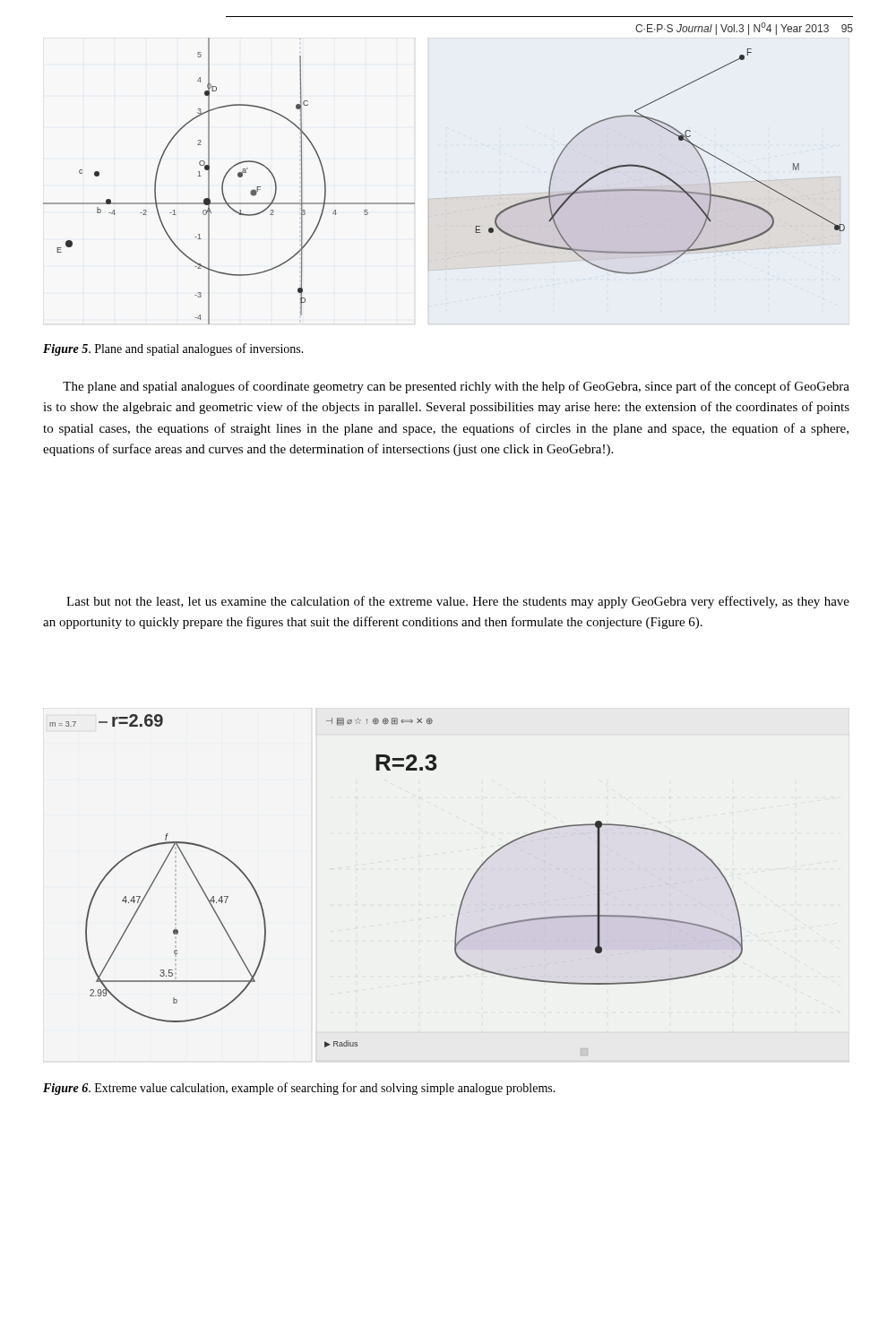Viewport: 896px width, 1344px height.
Task: Click on the region starting "Figure 5. Plane and"
Action: [173, 349]
